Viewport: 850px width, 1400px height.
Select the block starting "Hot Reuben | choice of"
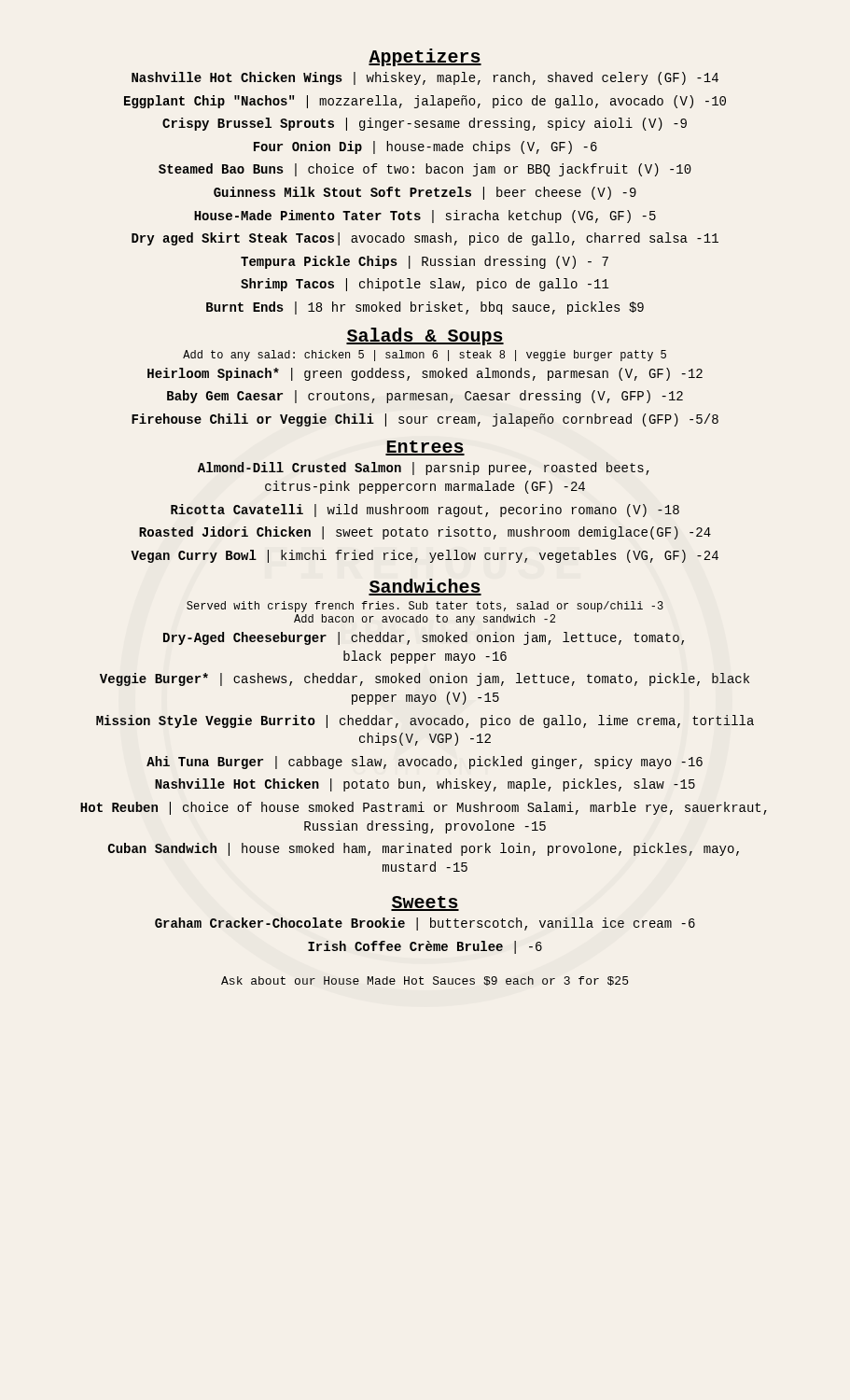(x=425, y=817)
